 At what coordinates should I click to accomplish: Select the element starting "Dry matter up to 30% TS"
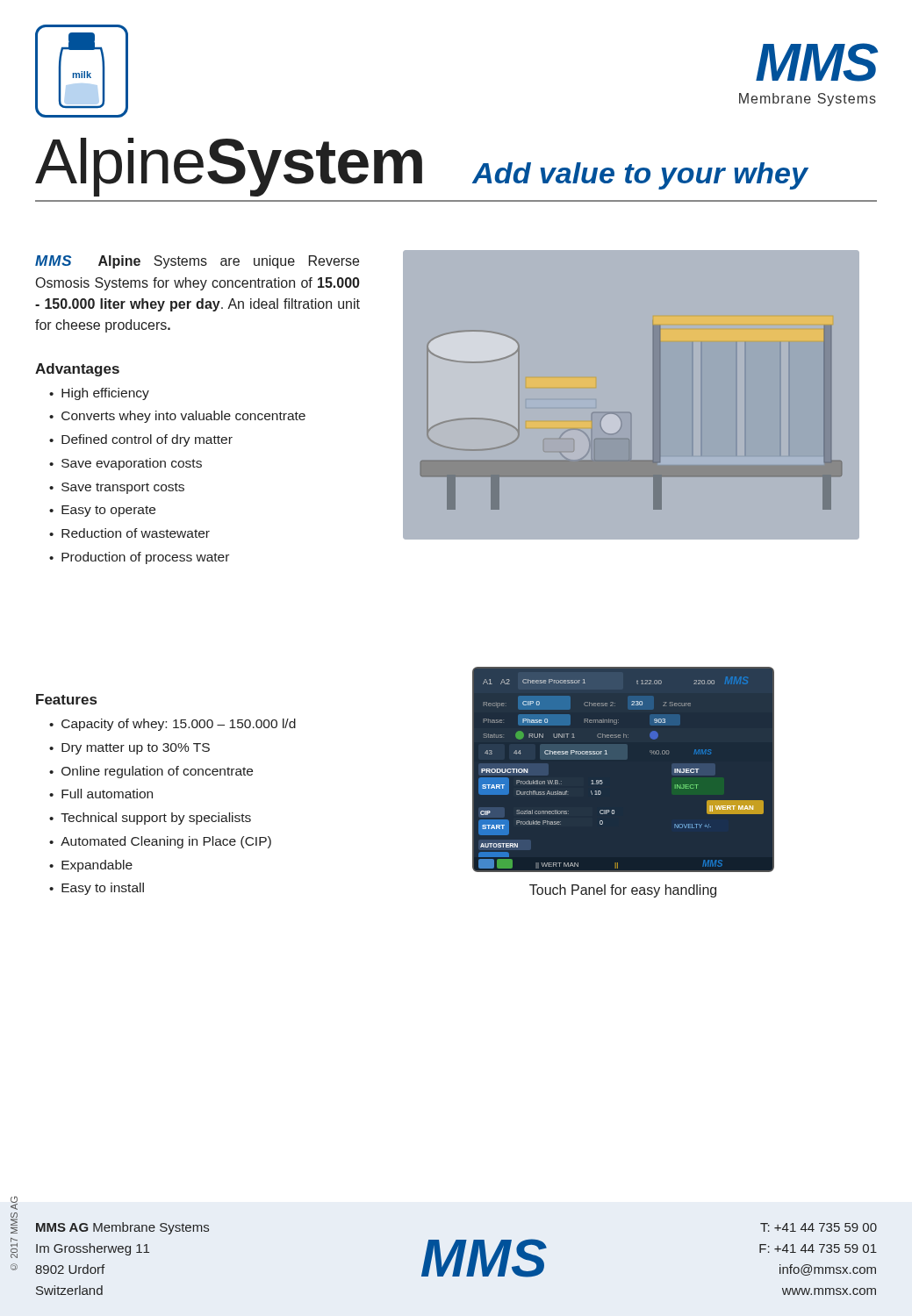pos(136,747)
